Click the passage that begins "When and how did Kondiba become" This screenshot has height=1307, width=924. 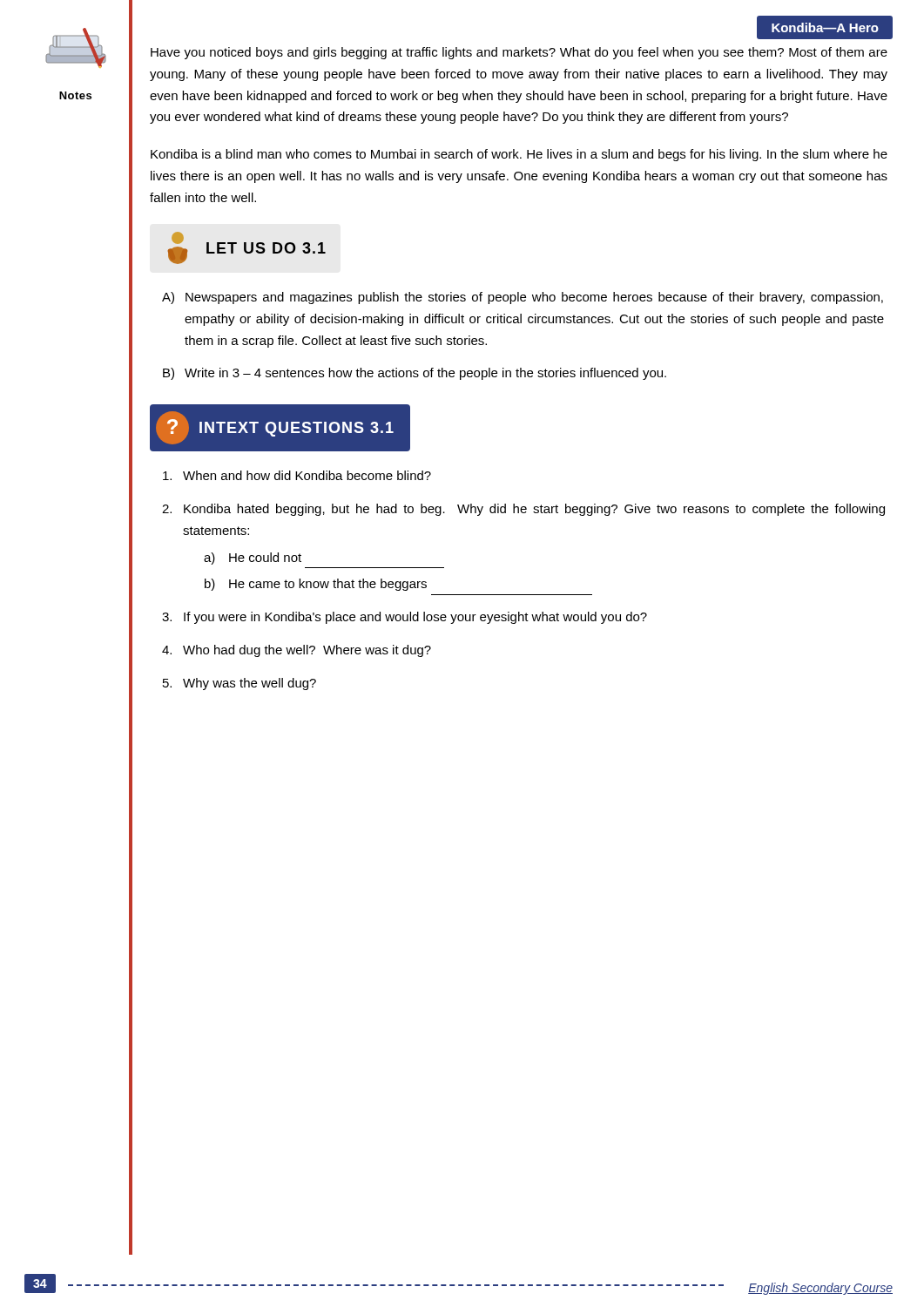click(x=297, y=475)
